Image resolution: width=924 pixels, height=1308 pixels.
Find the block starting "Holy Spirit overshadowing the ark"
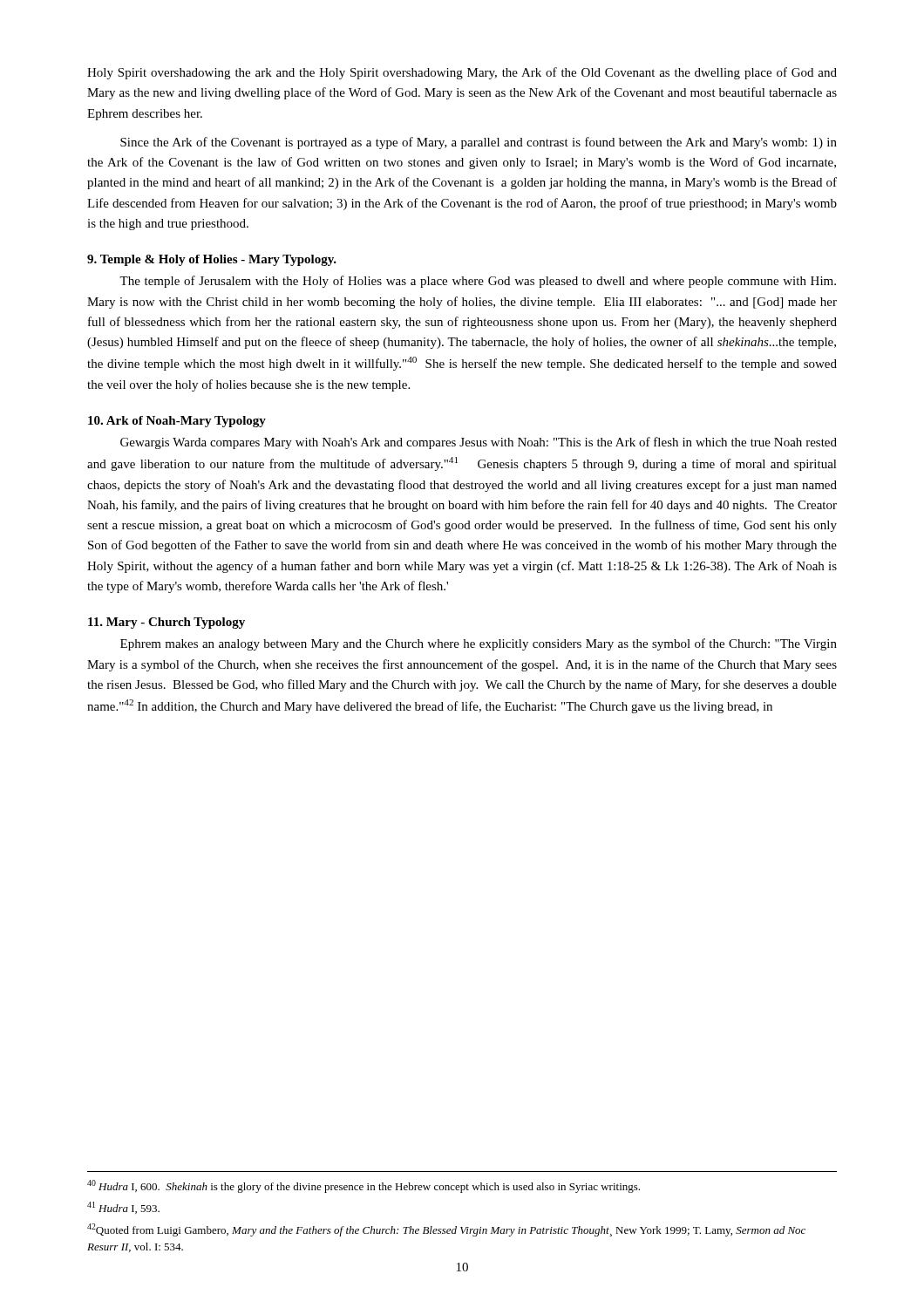(462, 93)
